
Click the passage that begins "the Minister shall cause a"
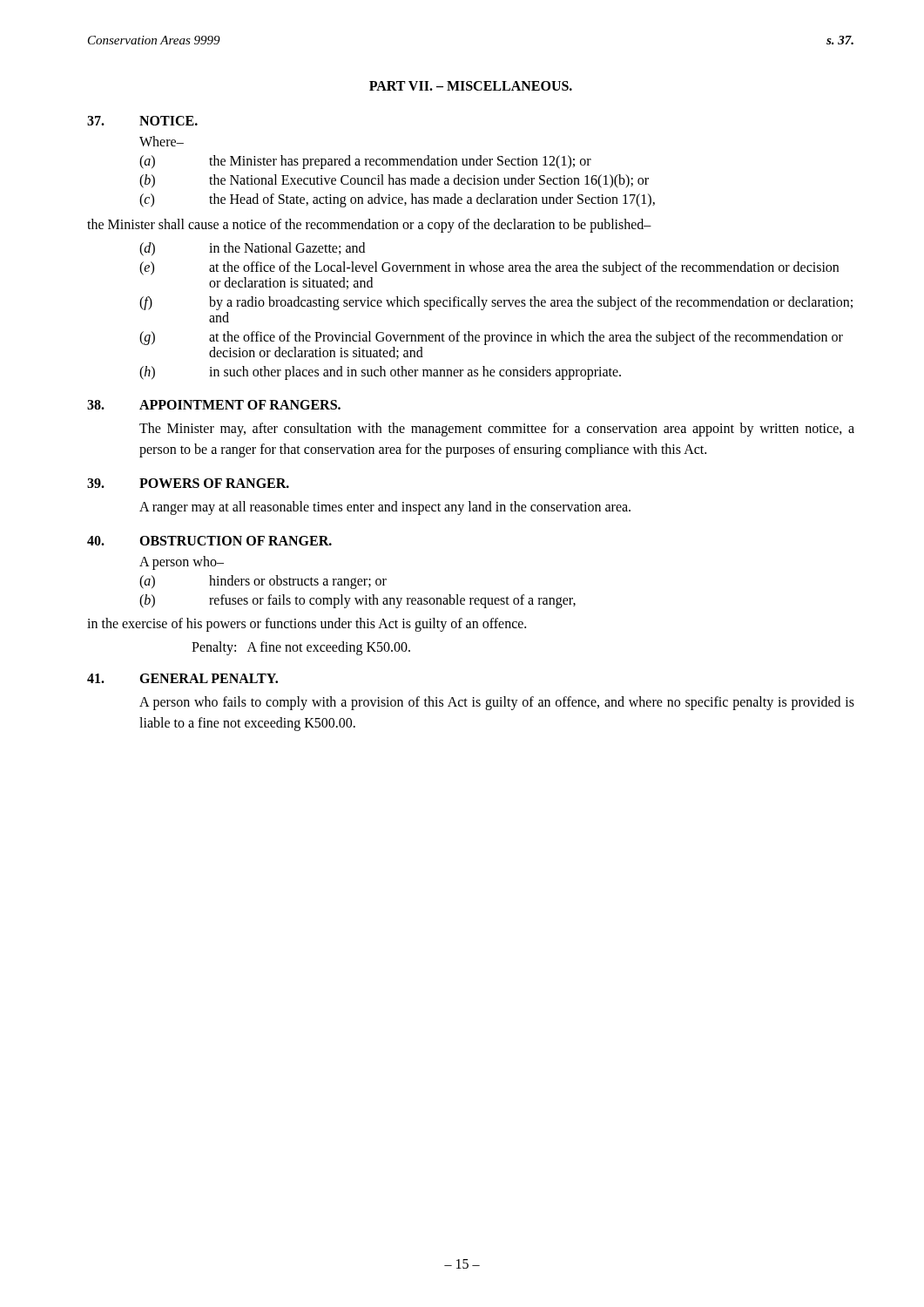369,224
